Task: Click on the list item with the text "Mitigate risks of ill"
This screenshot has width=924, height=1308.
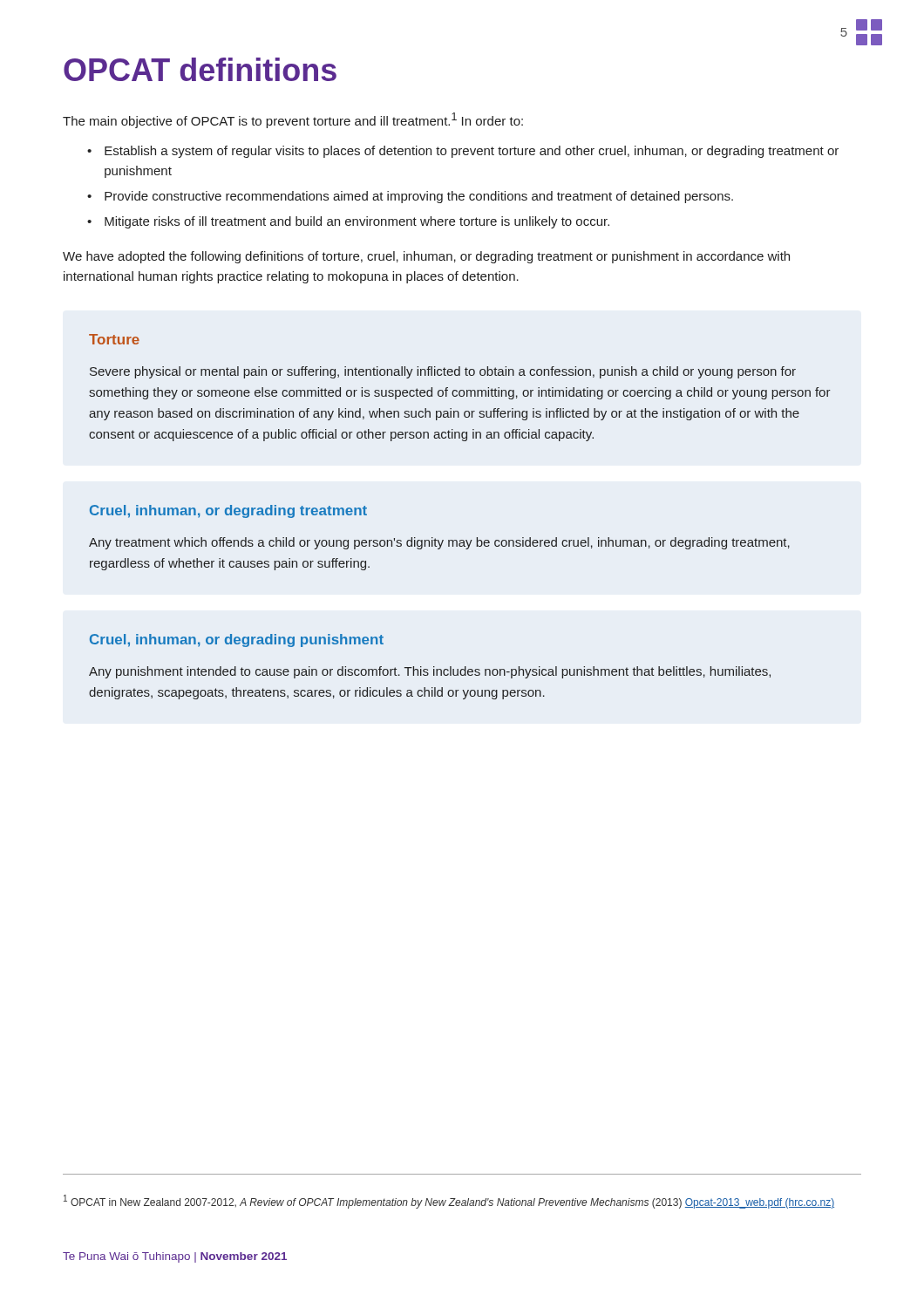Action: (357, 222)
